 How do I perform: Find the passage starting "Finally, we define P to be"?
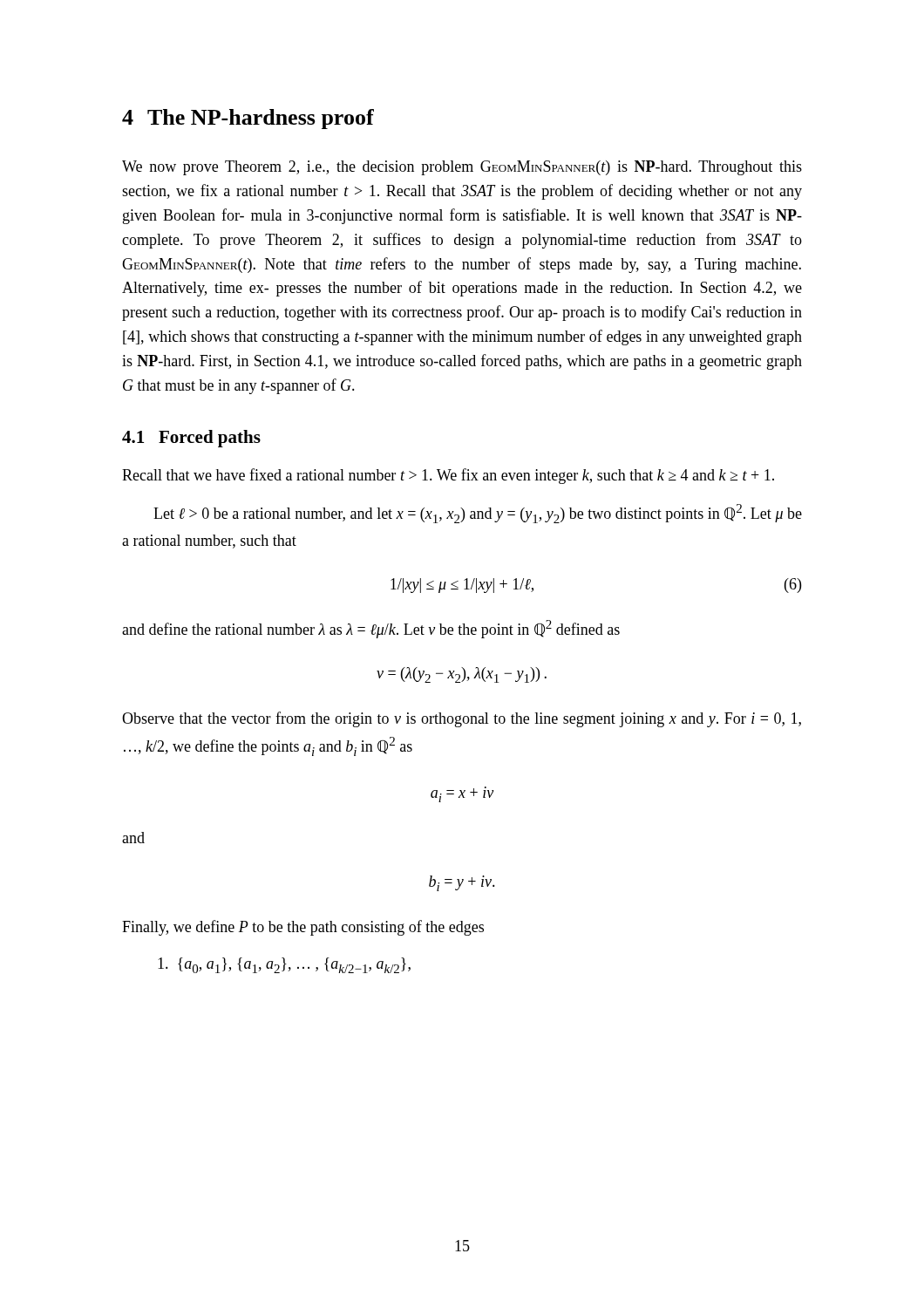(x=462, y=928)
